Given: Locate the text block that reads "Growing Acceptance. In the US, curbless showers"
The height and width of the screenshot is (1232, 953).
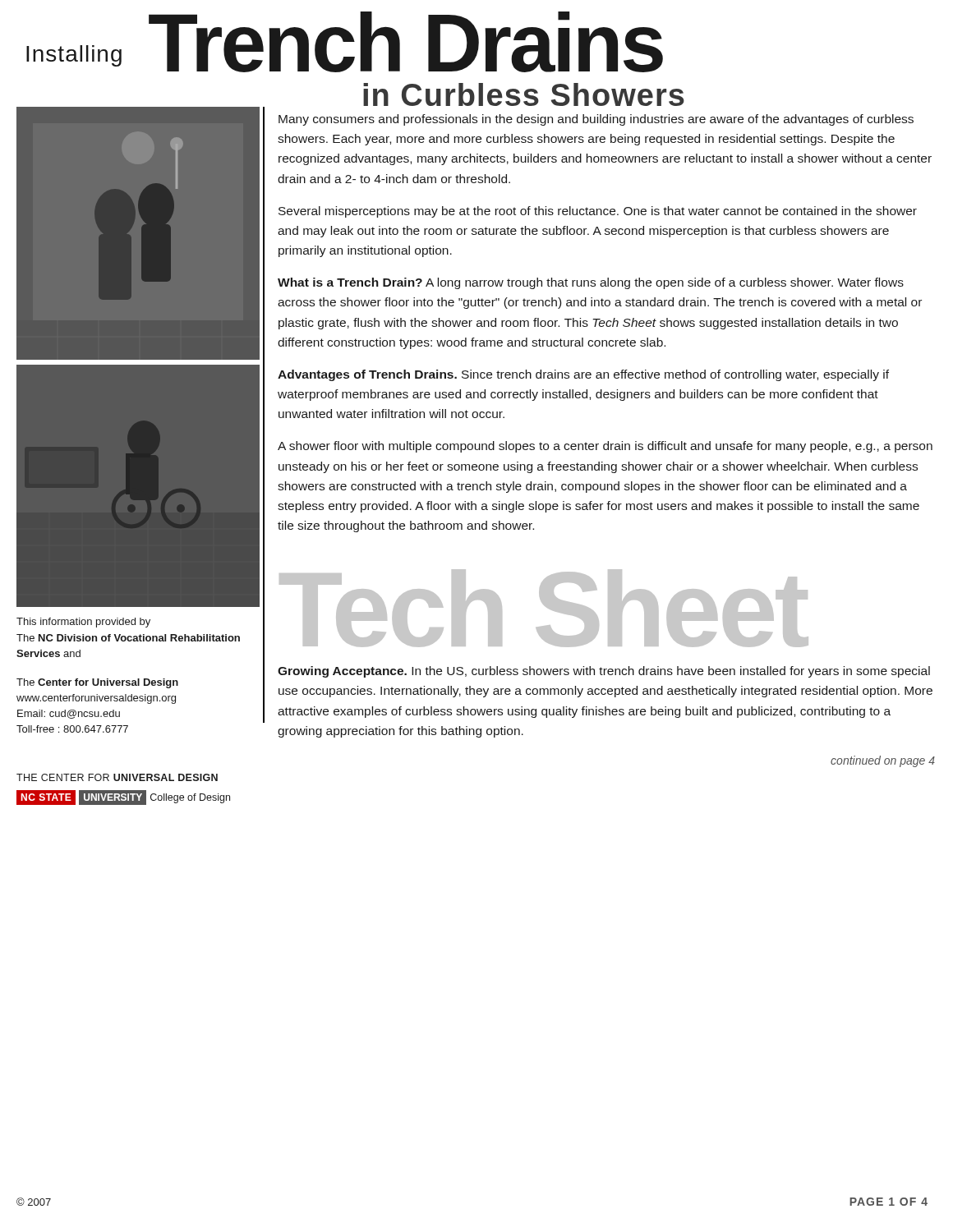Looking at the screenshot, I should click(x=606, y=701).
